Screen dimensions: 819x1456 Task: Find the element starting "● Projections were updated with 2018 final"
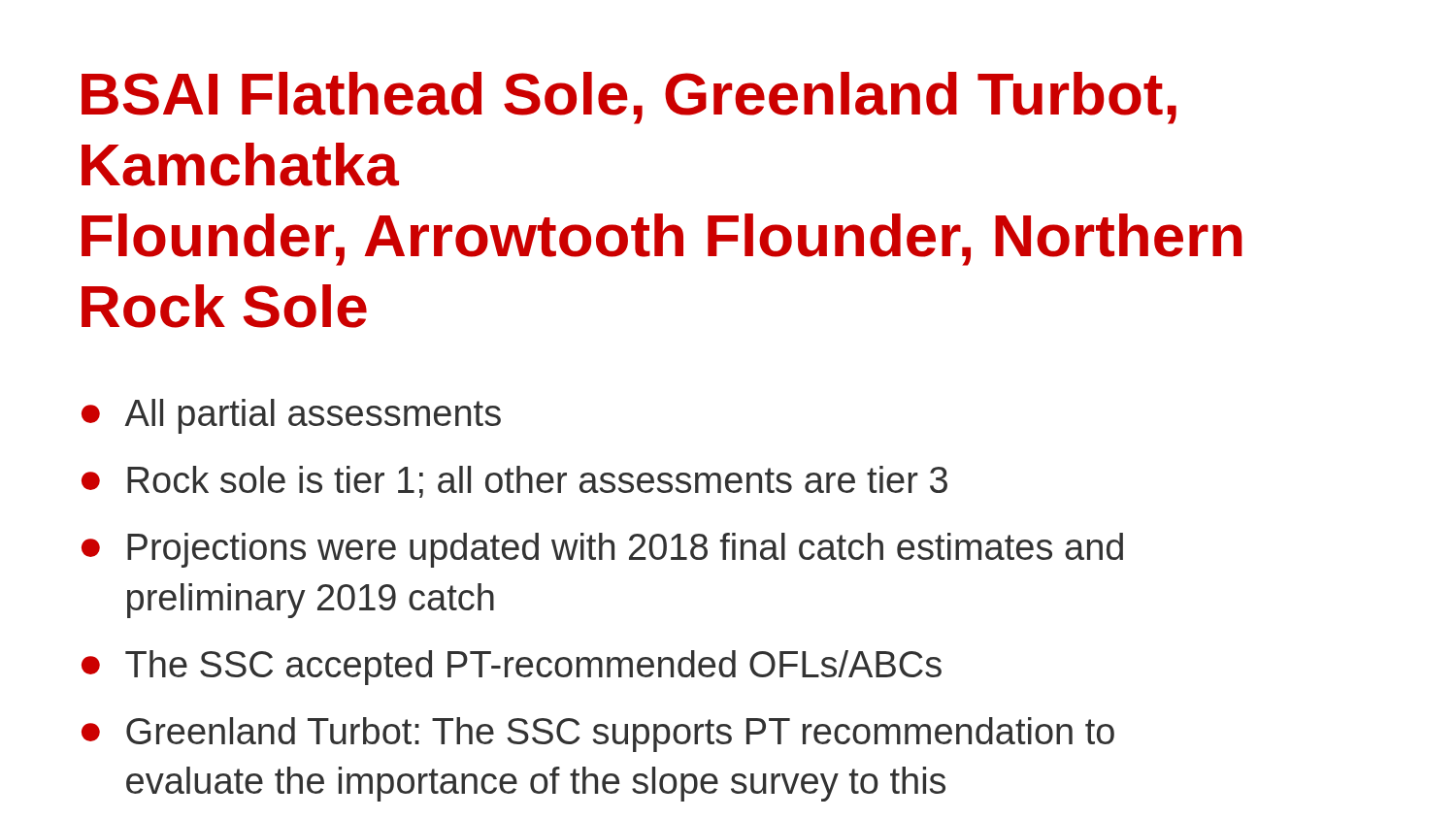tap(601, 573)
